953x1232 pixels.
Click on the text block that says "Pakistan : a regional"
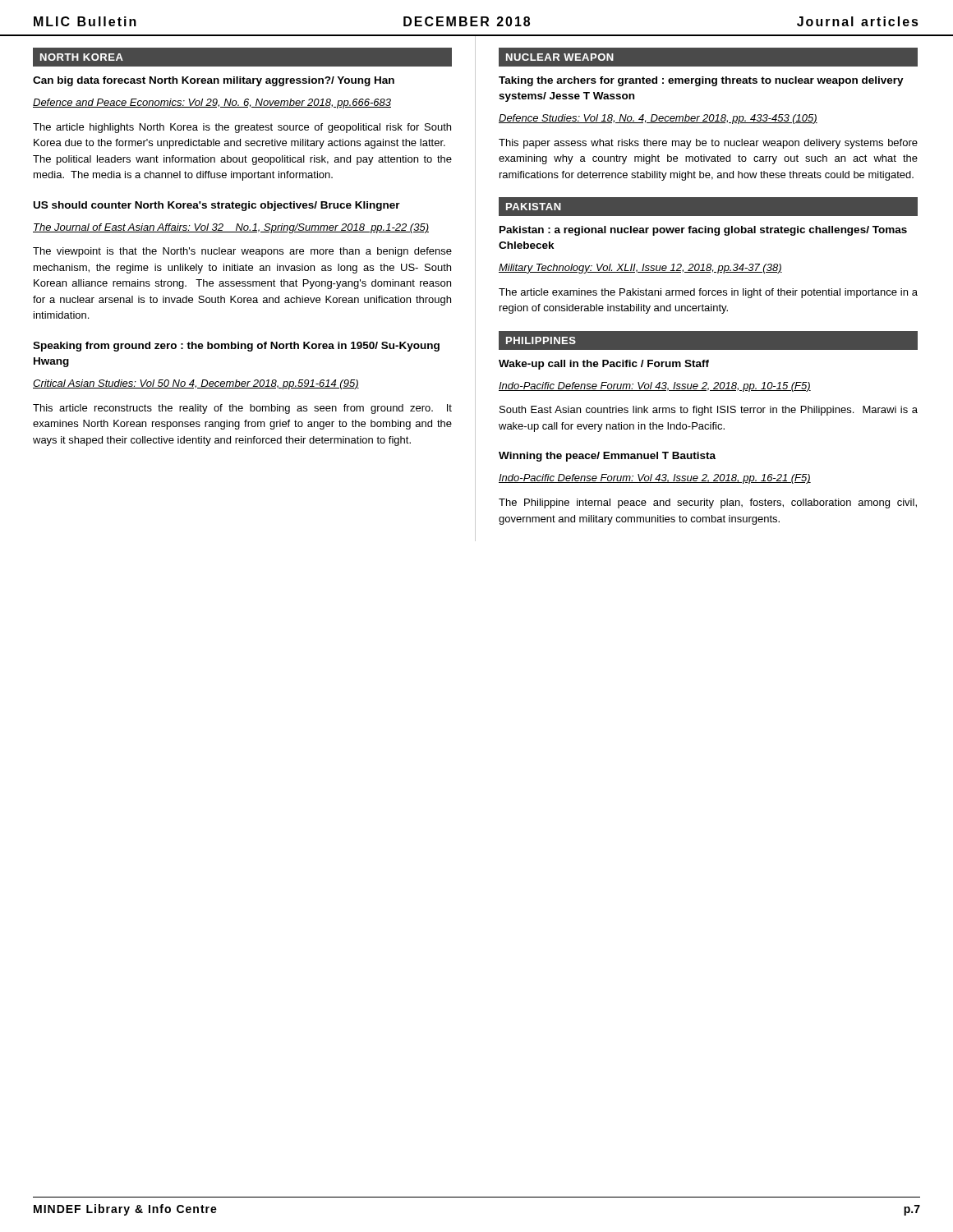click(703, 237)
